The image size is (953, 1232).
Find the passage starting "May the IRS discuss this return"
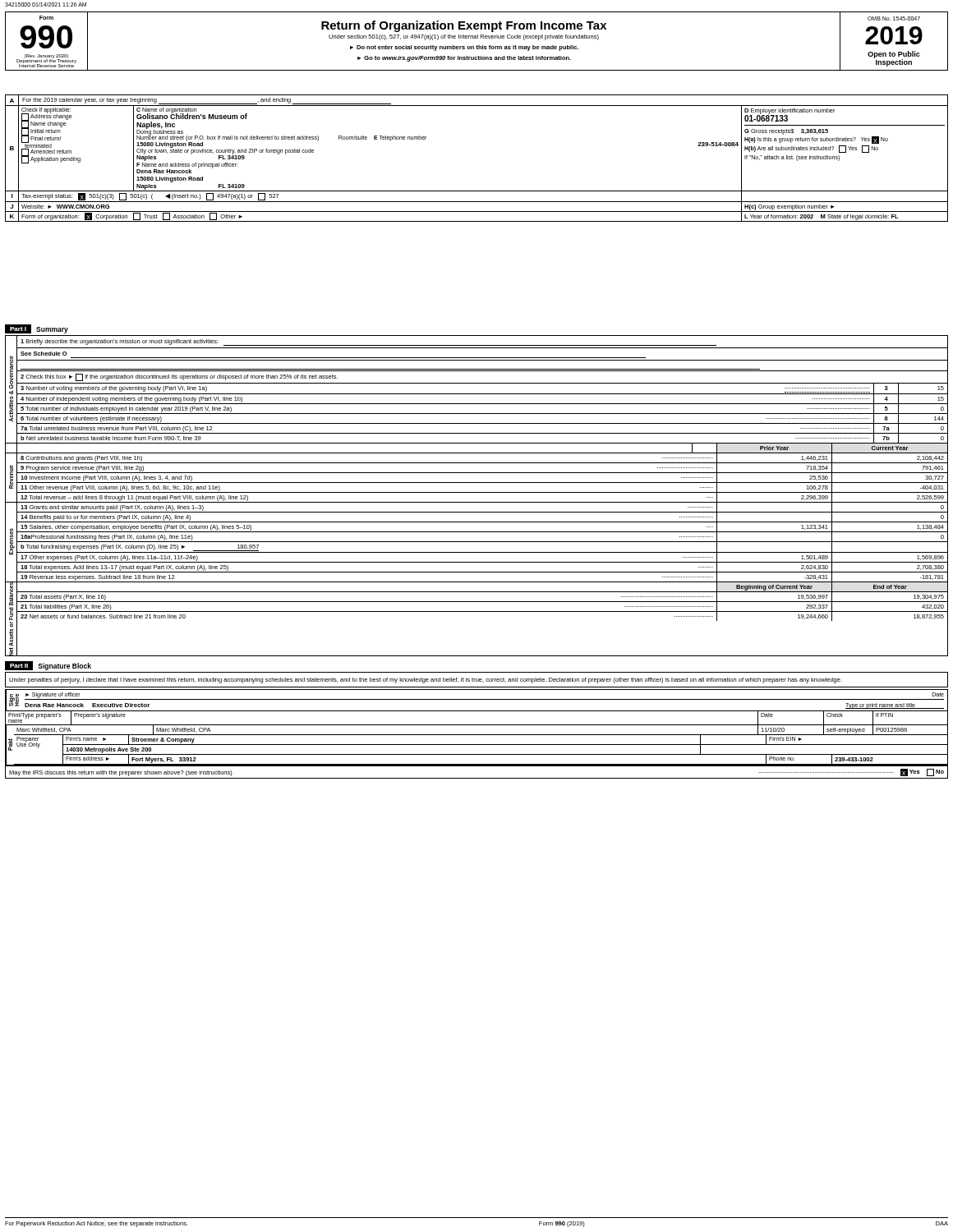point(476,772)
